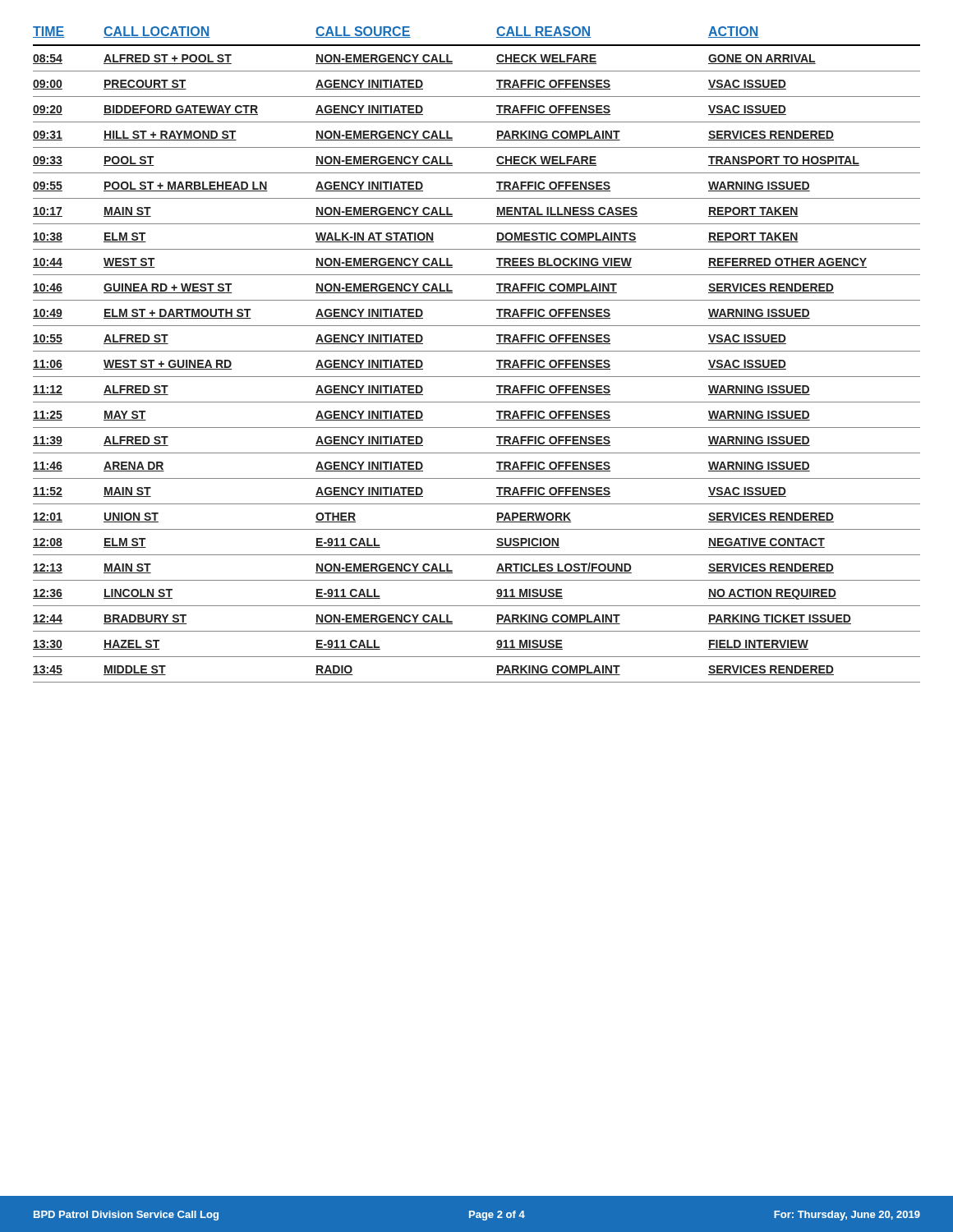Find the passage starting "10:55 ALFRED ST AGENCY INITIATED TRAFFIC"

[410, 339]
